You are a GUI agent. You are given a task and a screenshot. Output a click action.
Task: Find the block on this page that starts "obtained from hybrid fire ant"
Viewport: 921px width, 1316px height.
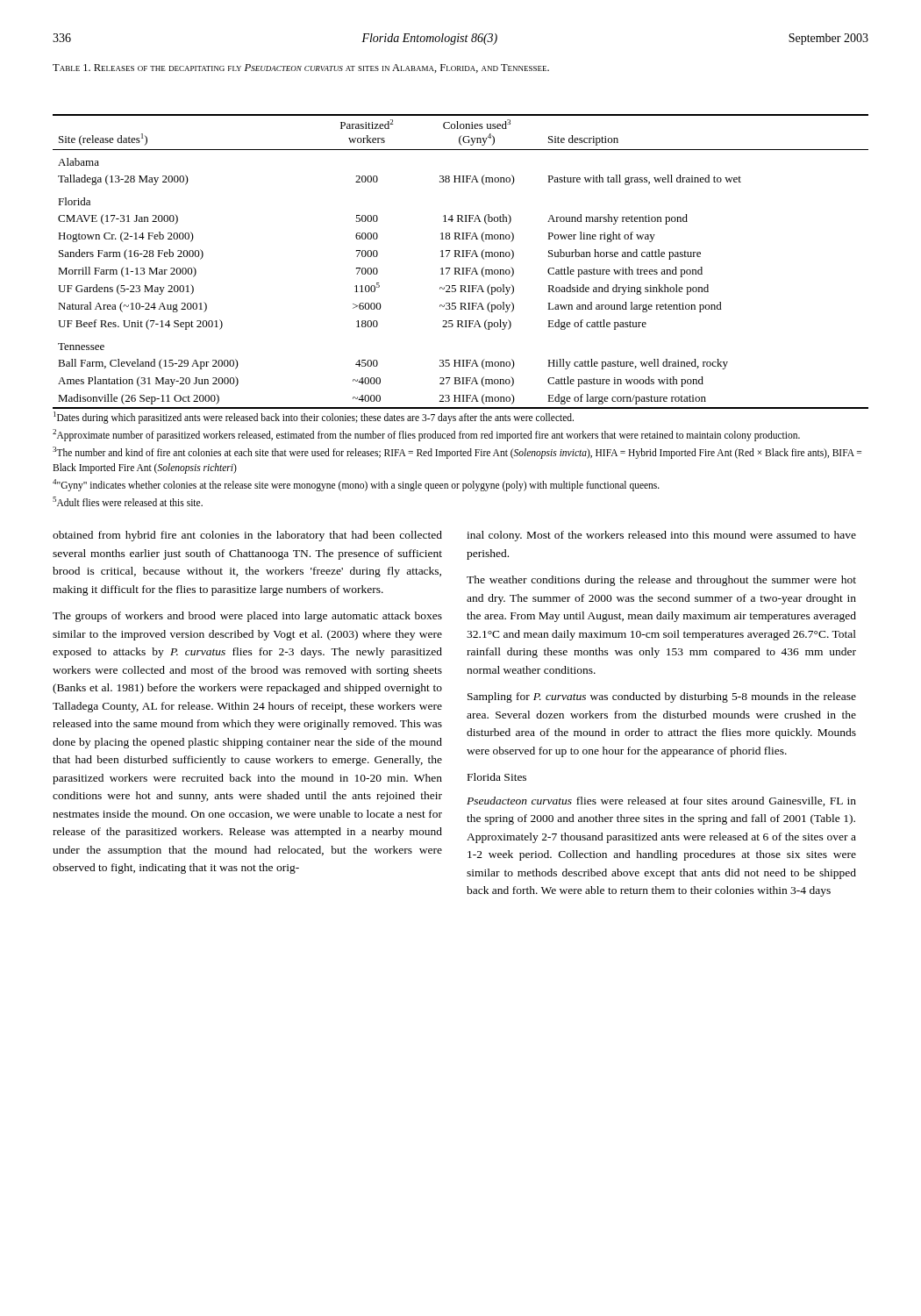tap(247, 702)
